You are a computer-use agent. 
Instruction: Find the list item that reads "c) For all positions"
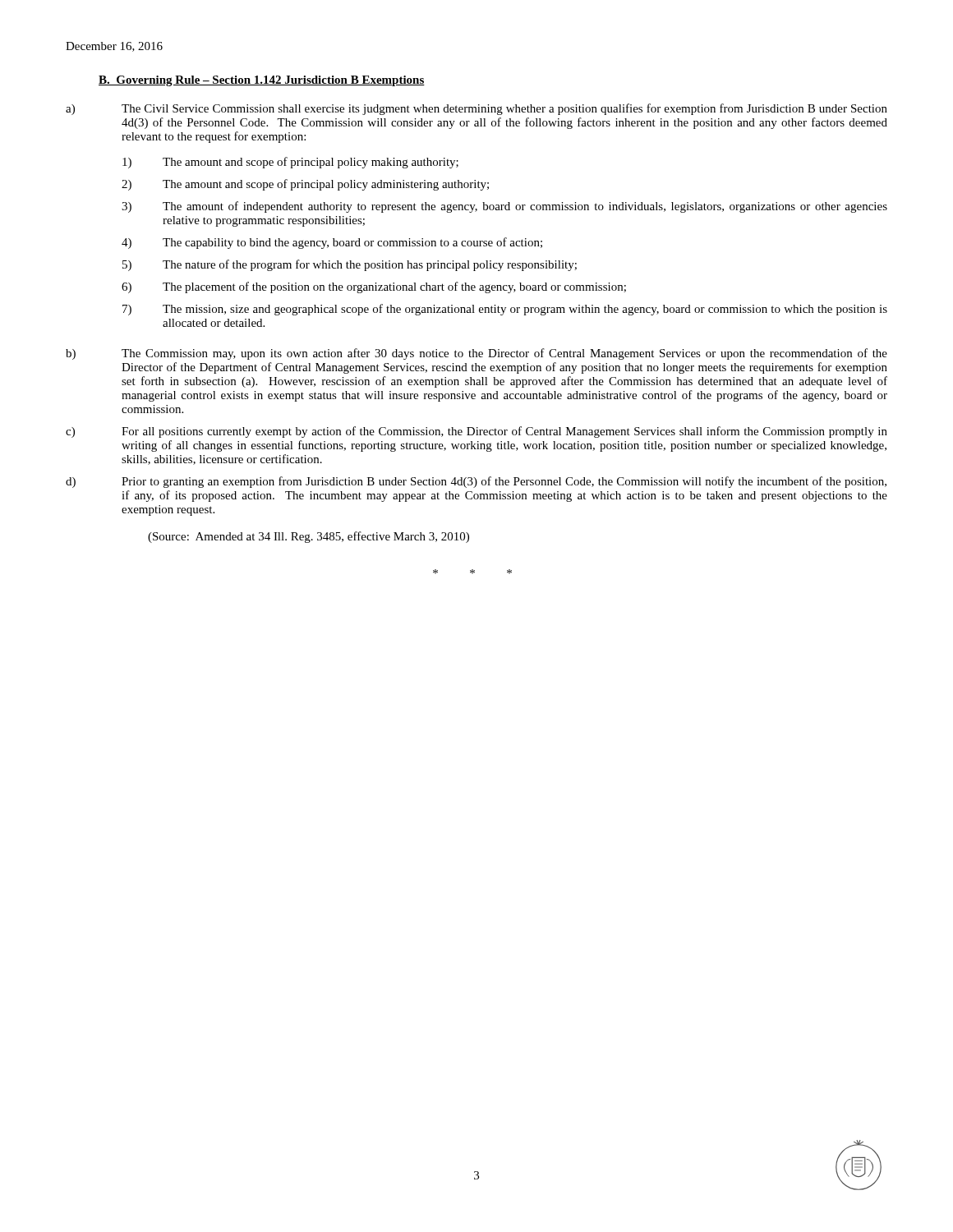(476, 446)
